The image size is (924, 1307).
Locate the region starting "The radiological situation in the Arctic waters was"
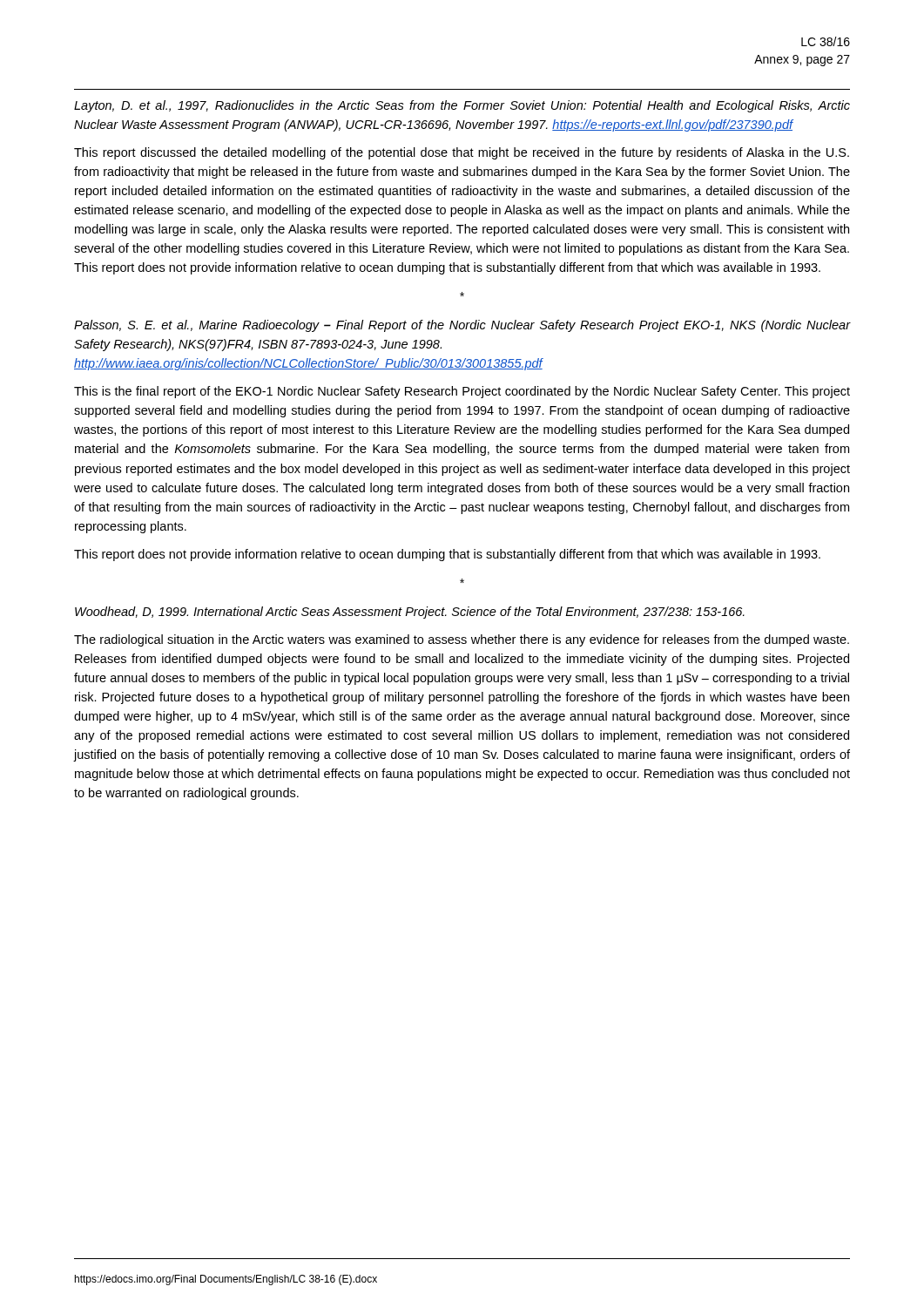[462, 716]
